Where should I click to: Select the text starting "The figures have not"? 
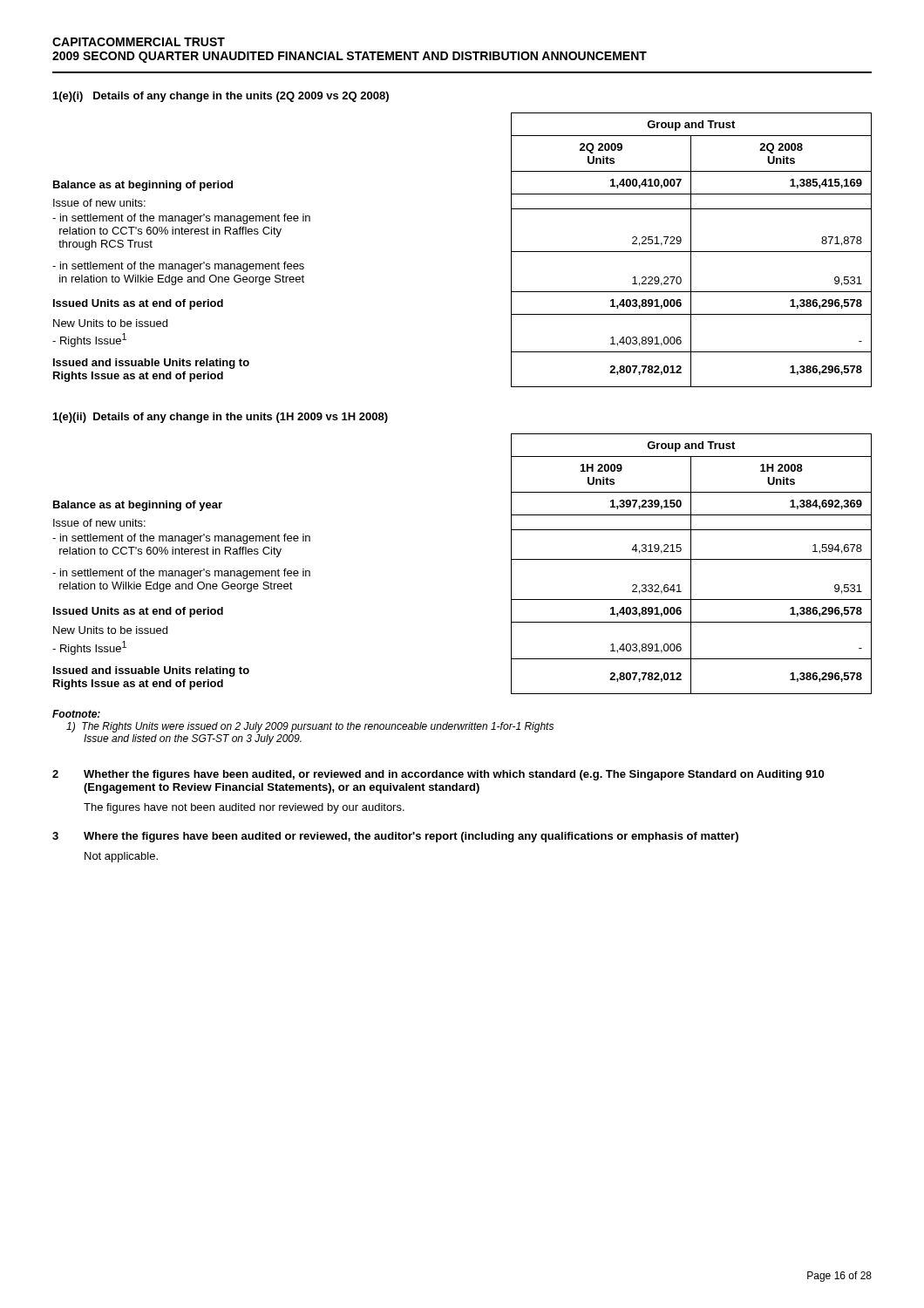coord(244,807)
